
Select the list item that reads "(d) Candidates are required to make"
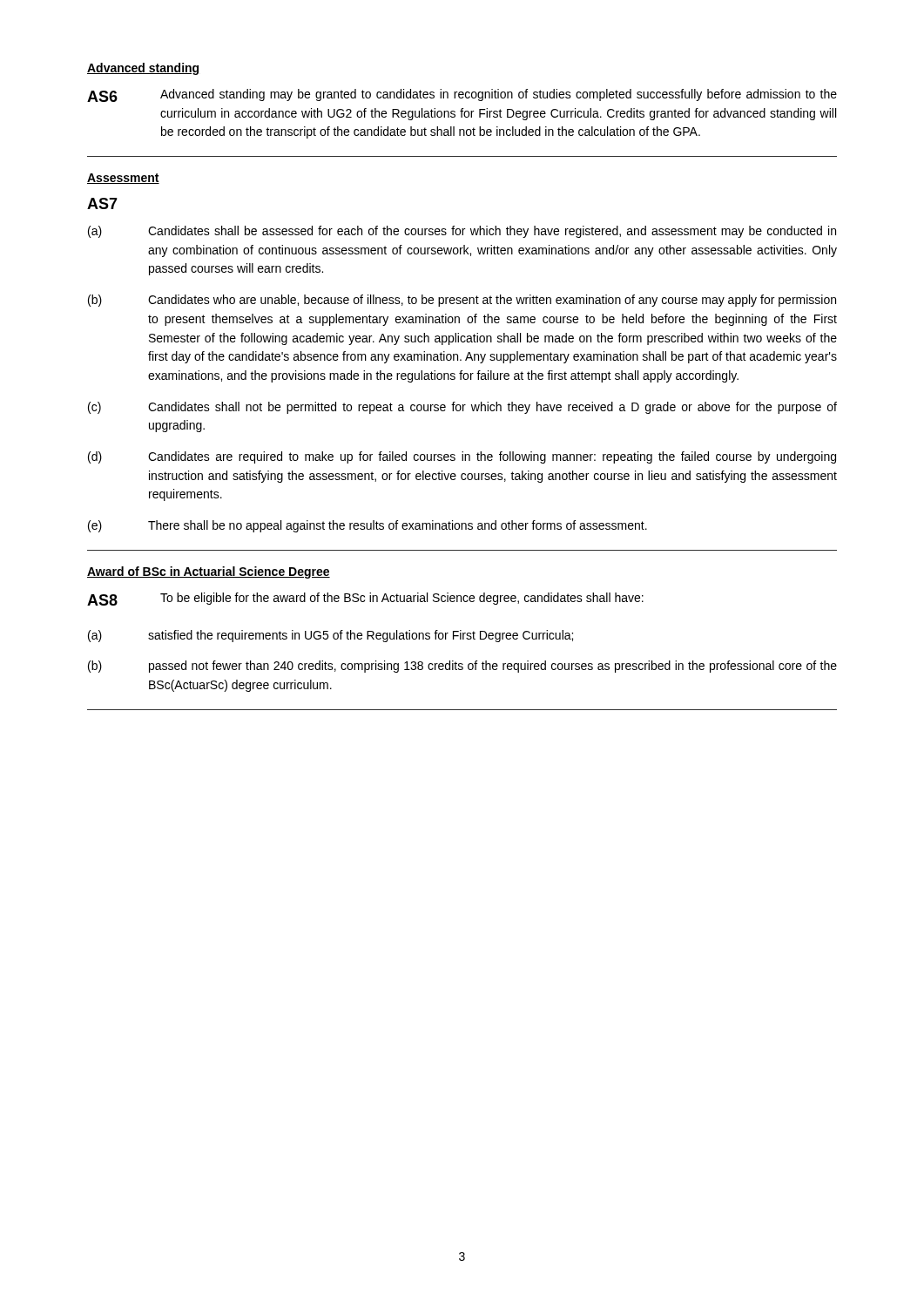pos(462,476)
